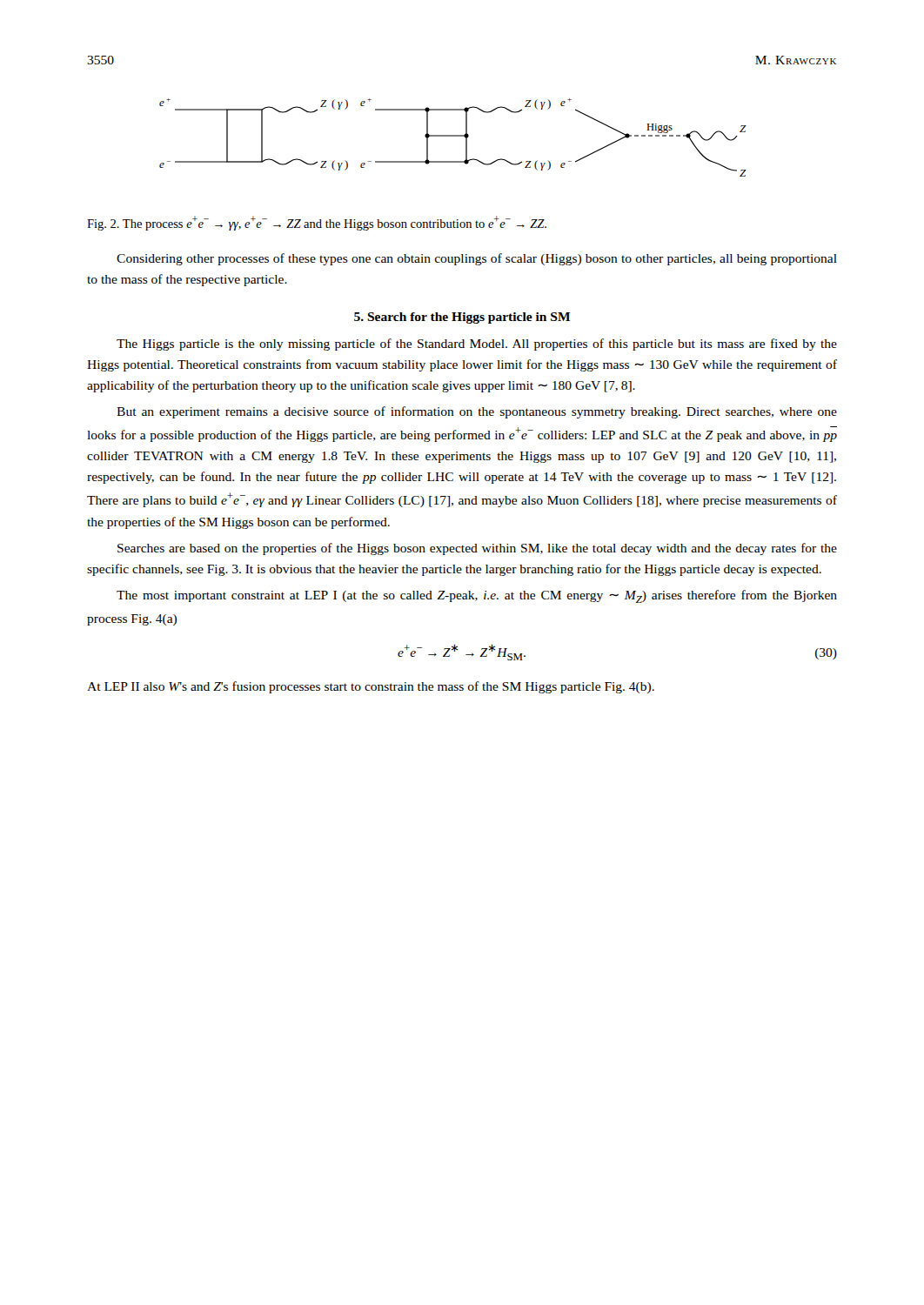Find the text block that reads "At LEP II also W's and Z's fusion"
This screenshot has height=1305, width=924.
point(371,686)
